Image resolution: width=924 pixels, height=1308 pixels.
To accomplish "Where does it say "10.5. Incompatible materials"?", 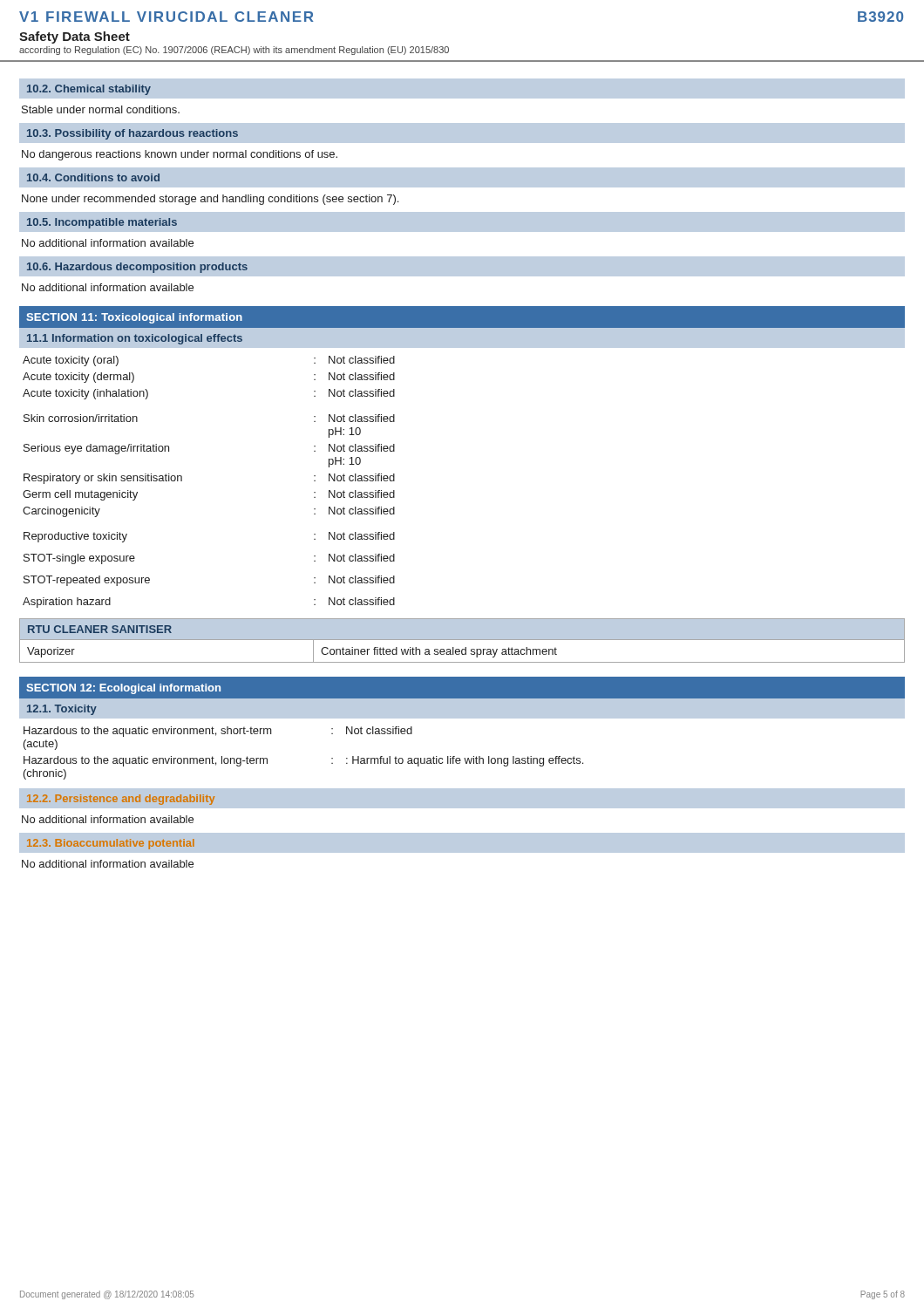I will click(x=102, y=222).
